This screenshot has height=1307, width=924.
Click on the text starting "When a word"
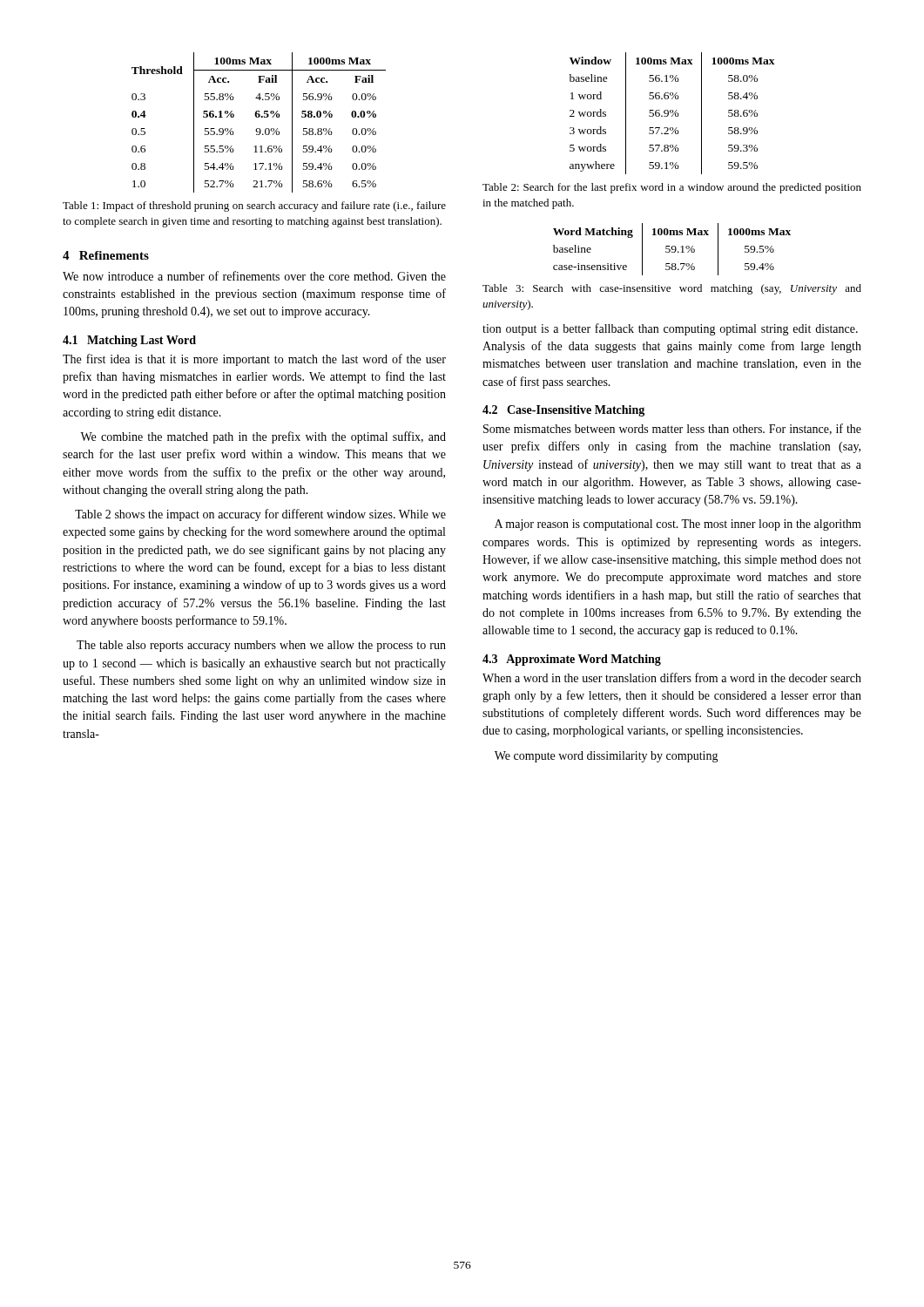(672, 704)
